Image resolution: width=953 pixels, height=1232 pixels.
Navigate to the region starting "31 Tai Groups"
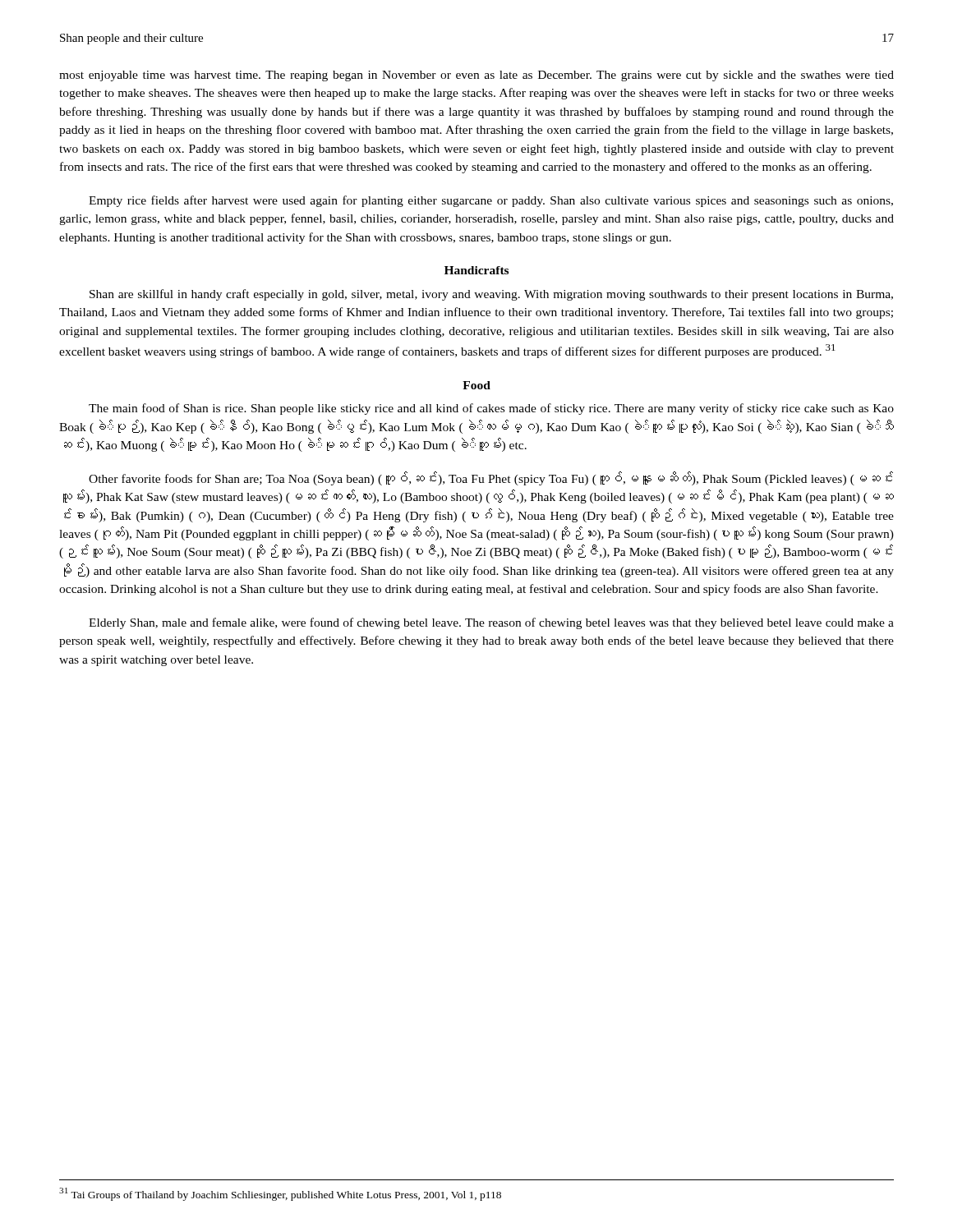476,1193
